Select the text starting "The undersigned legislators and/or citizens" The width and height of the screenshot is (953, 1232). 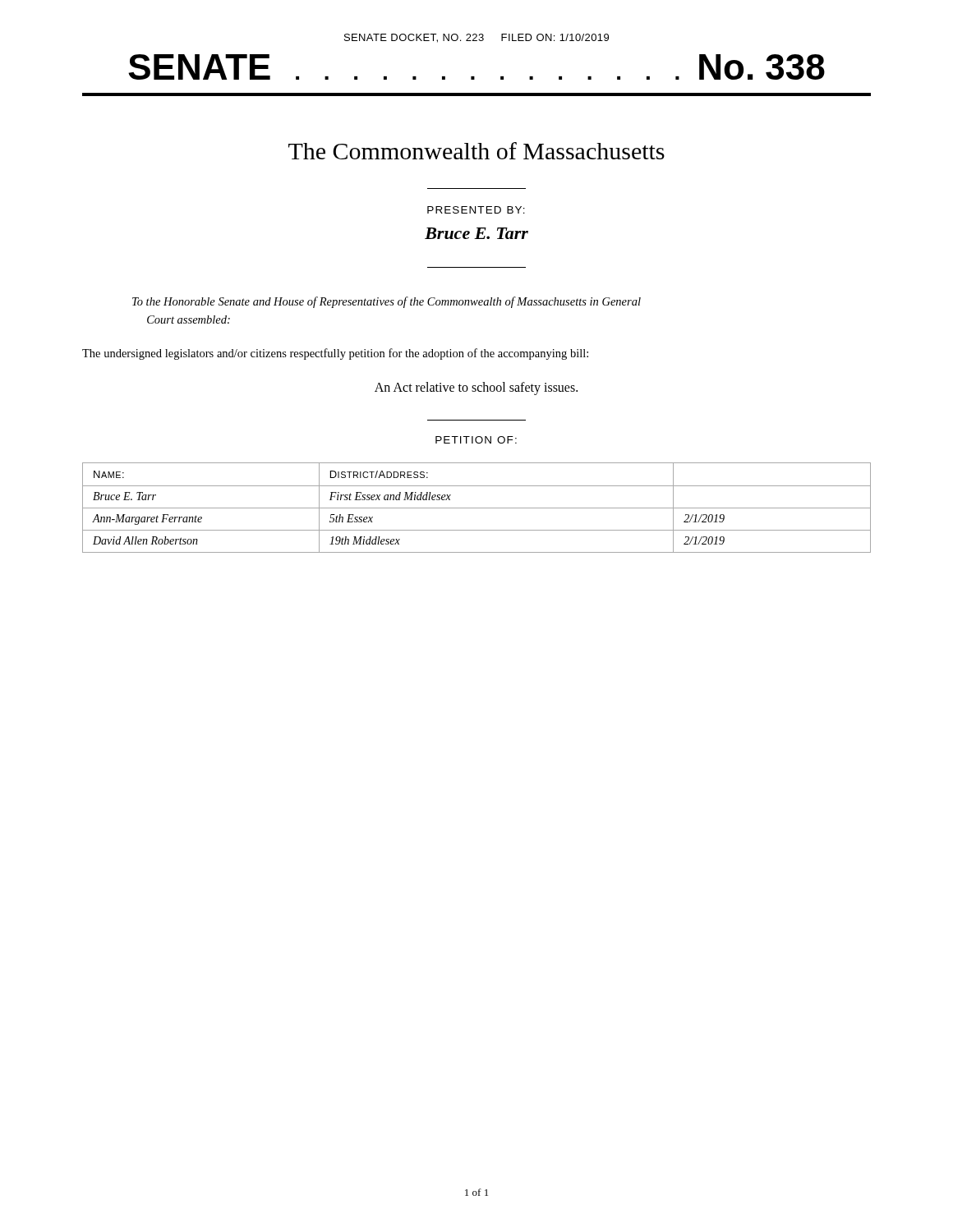point(336,353)
